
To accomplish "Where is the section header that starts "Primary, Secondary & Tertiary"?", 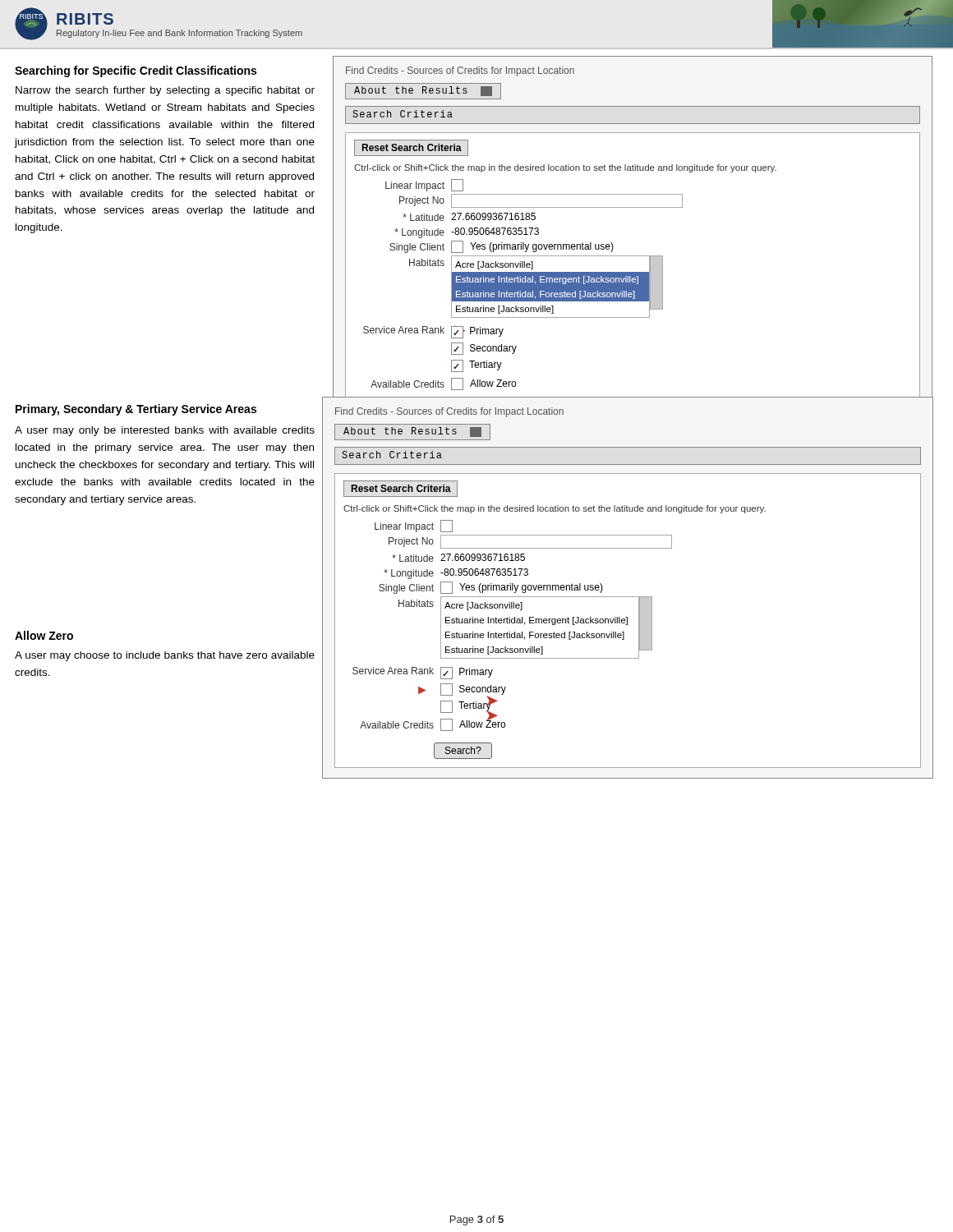I will pos(136,409).
